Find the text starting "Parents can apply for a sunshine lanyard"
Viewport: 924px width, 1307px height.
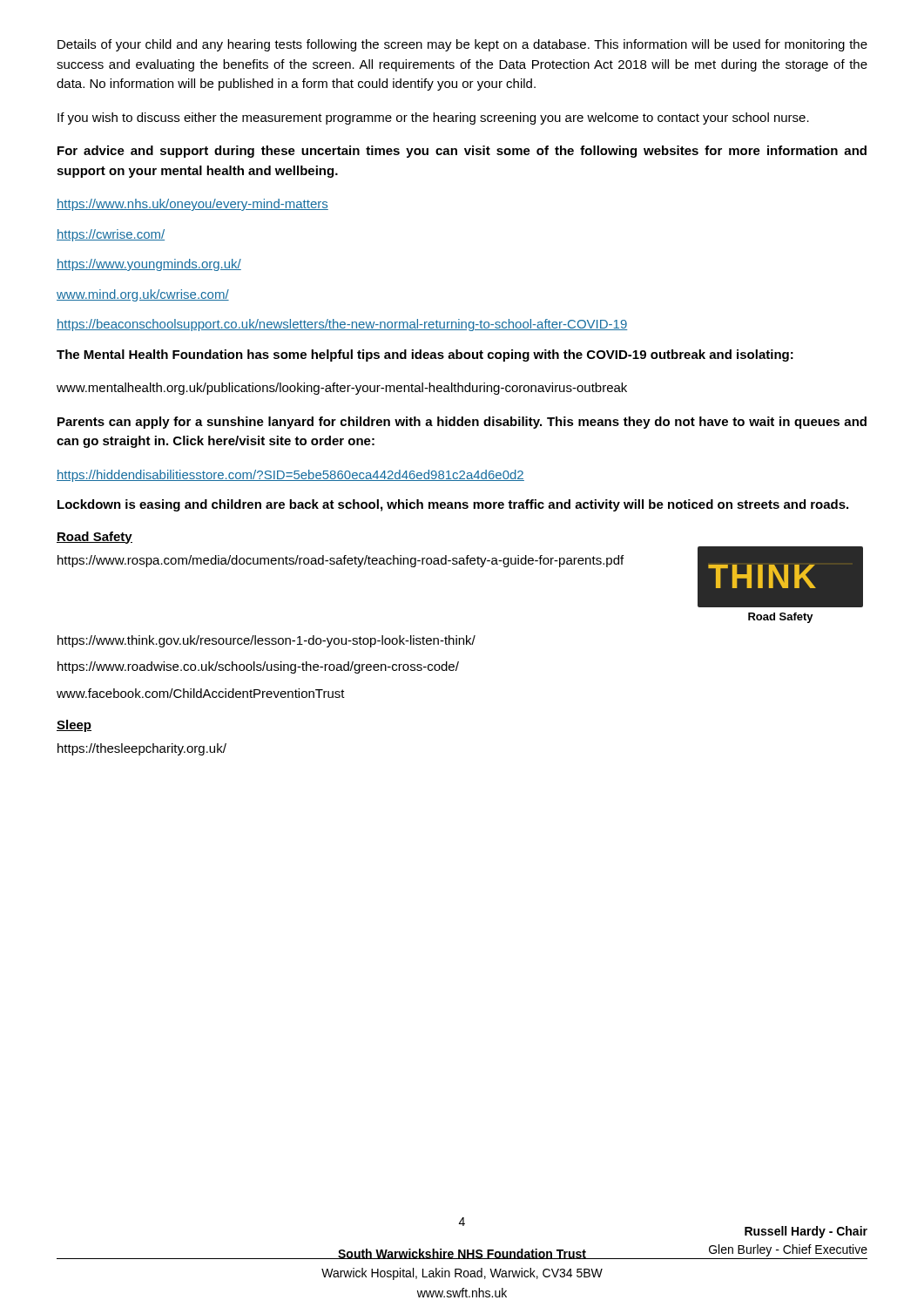click(x=462, y=431)
